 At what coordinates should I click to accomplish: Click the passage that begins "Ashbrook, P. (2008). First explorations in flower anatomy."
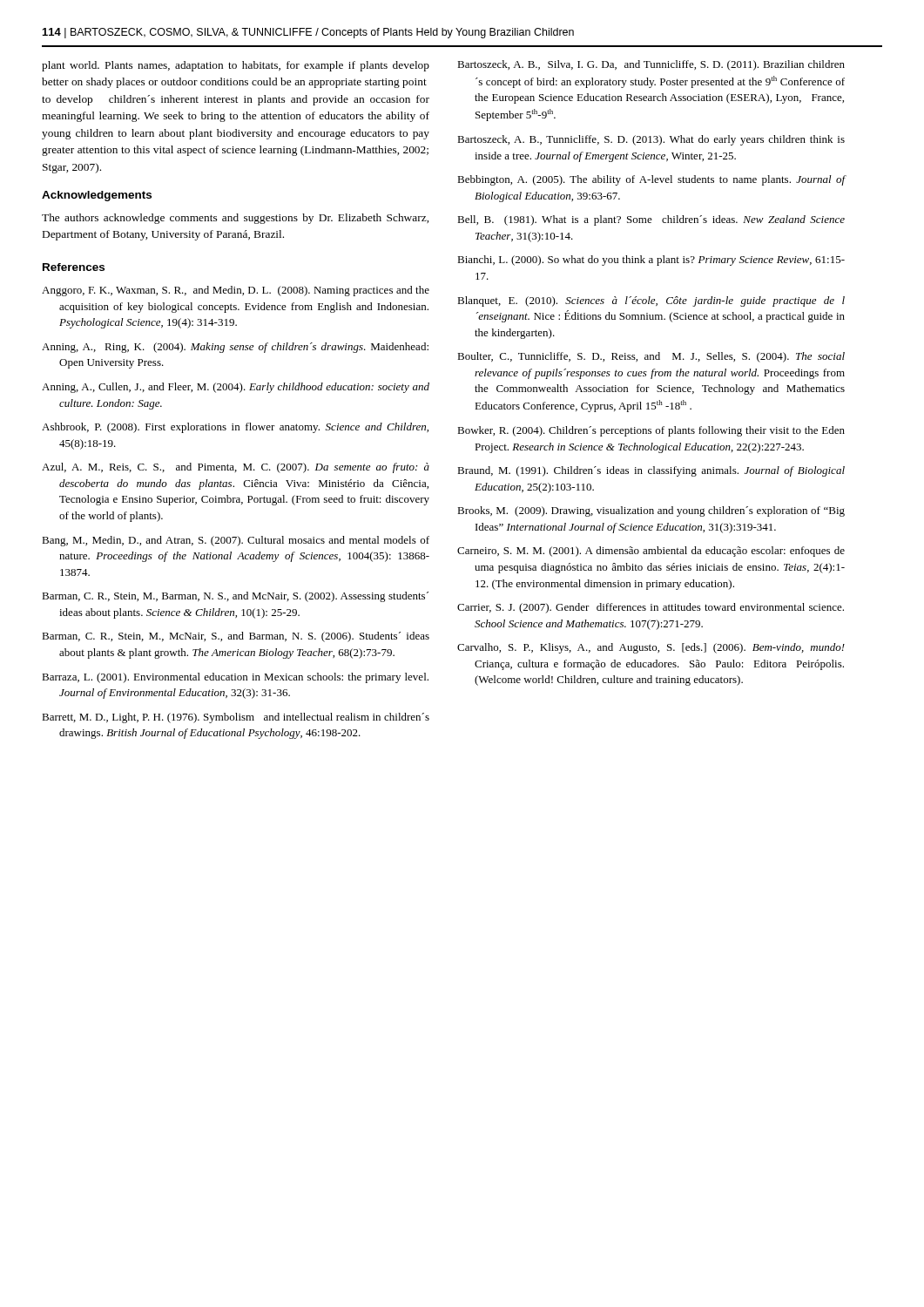point(236,435)
